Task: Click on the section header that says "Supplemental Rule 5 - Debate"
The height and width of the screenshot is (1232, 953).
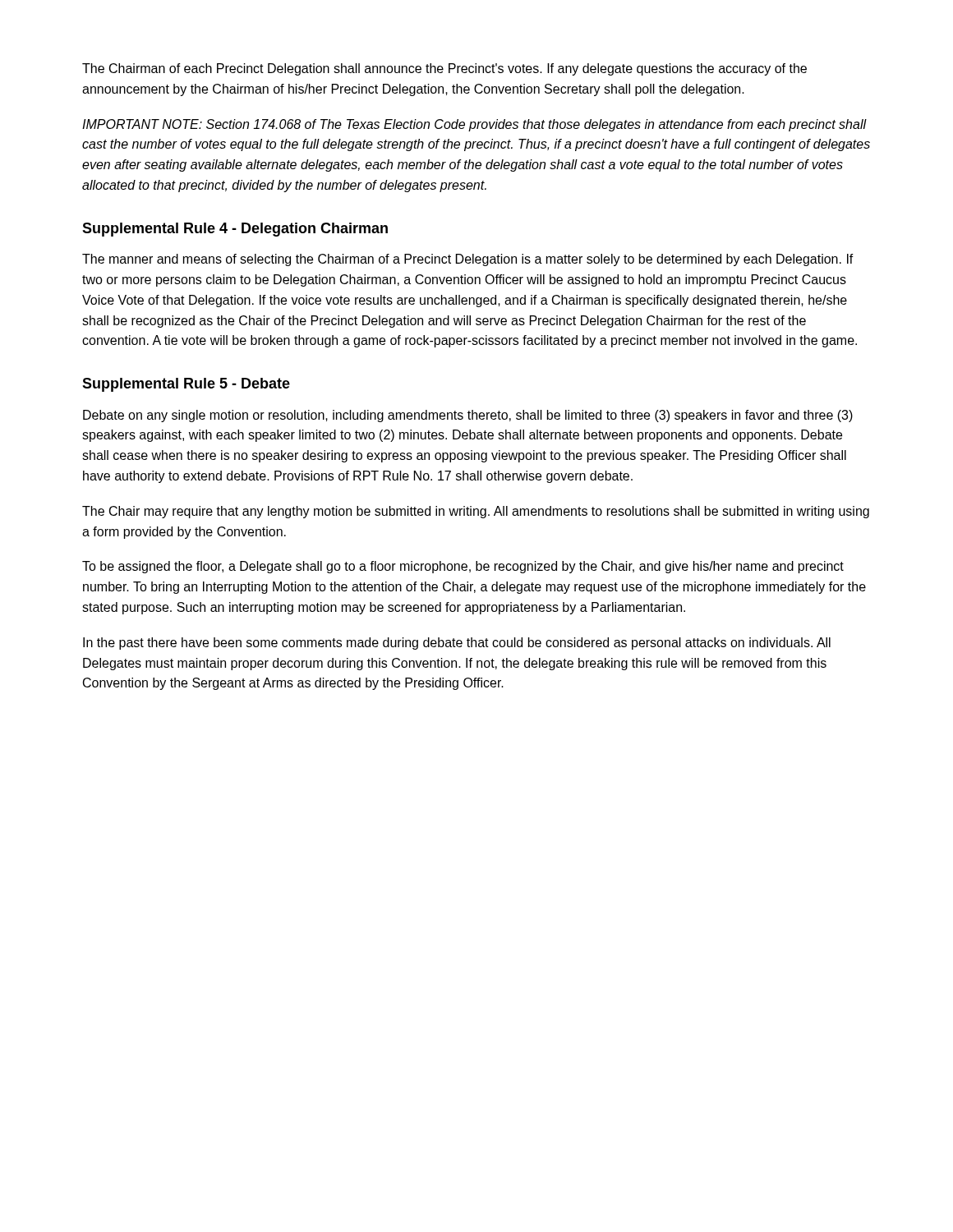Action: 186,384
